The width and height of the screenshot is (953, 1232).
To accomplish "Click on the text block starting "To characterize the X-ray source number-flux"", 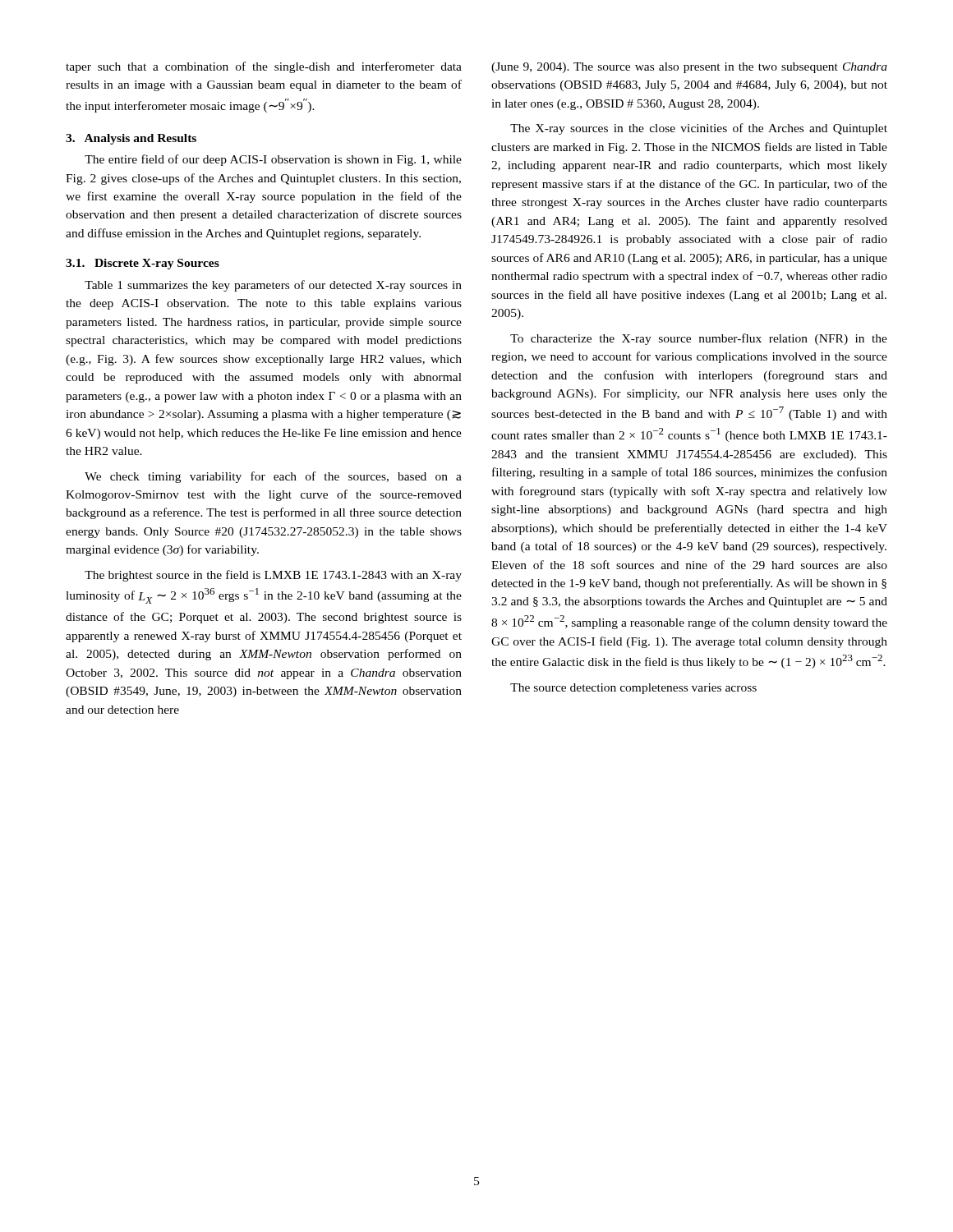I will point(689,500).
